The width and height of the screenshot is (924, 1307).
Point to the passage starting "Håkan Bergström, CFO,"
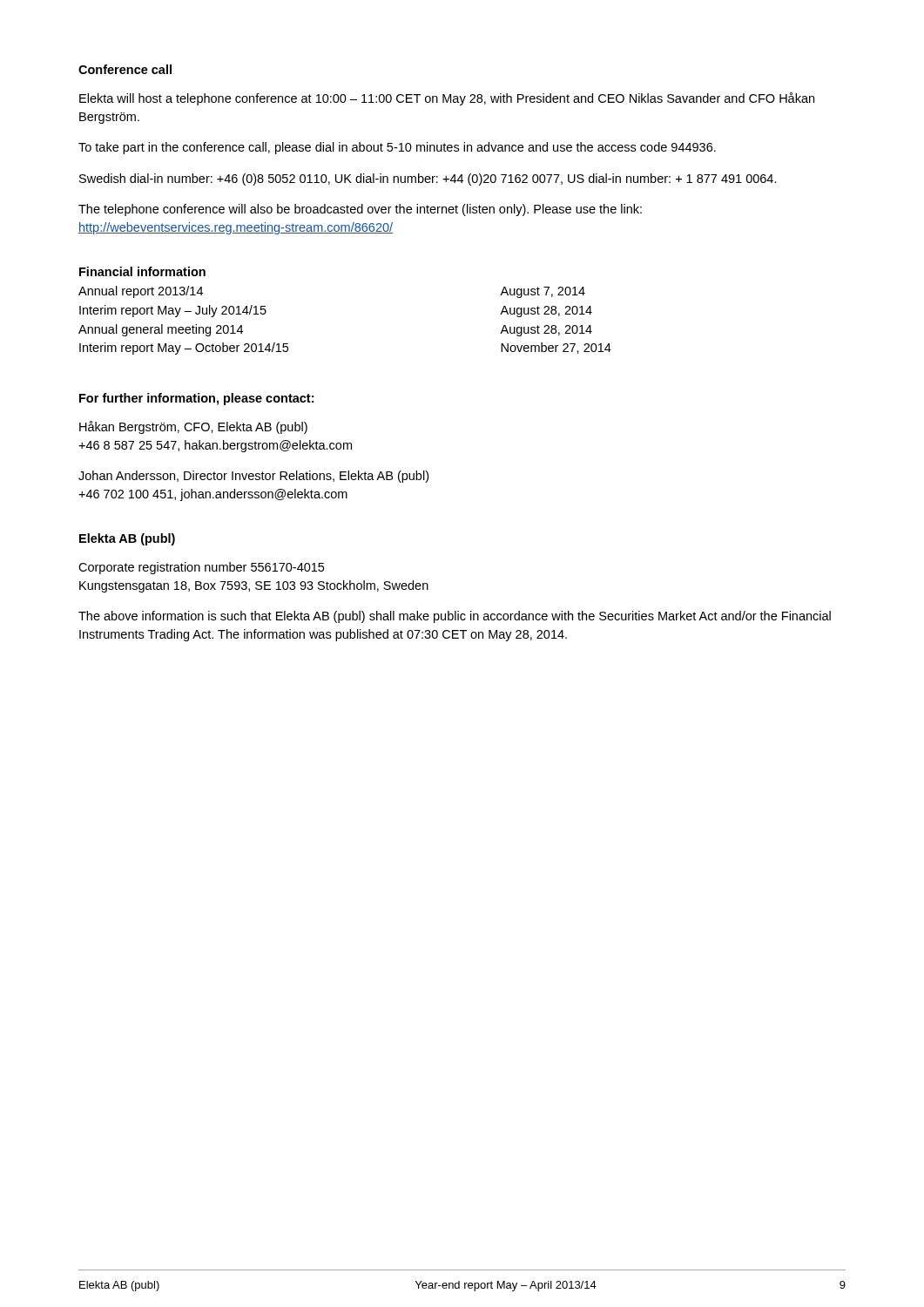193,427
